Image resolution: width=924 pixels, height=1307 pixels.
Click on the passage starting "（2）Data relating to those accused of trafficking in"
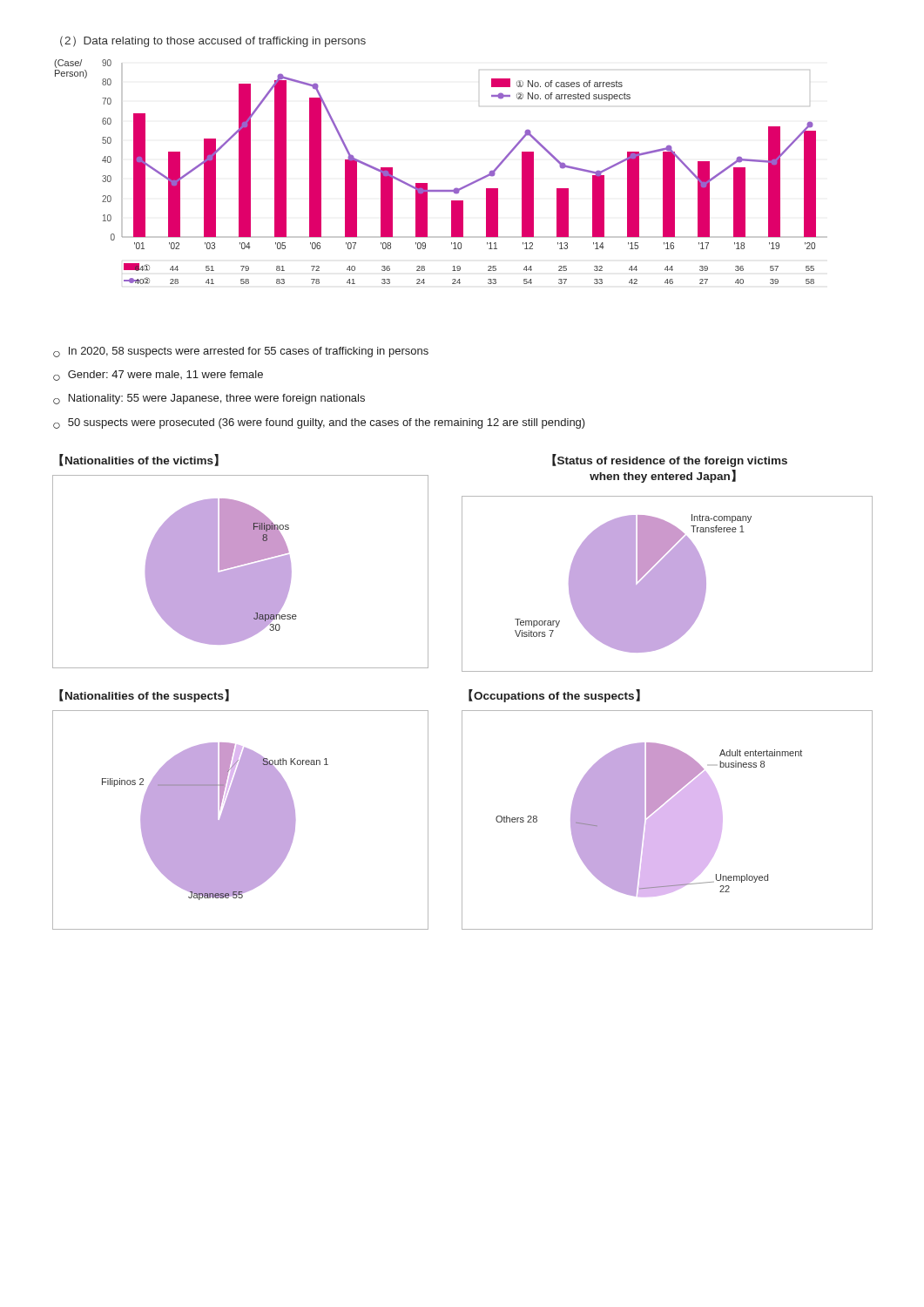point(209,41)
